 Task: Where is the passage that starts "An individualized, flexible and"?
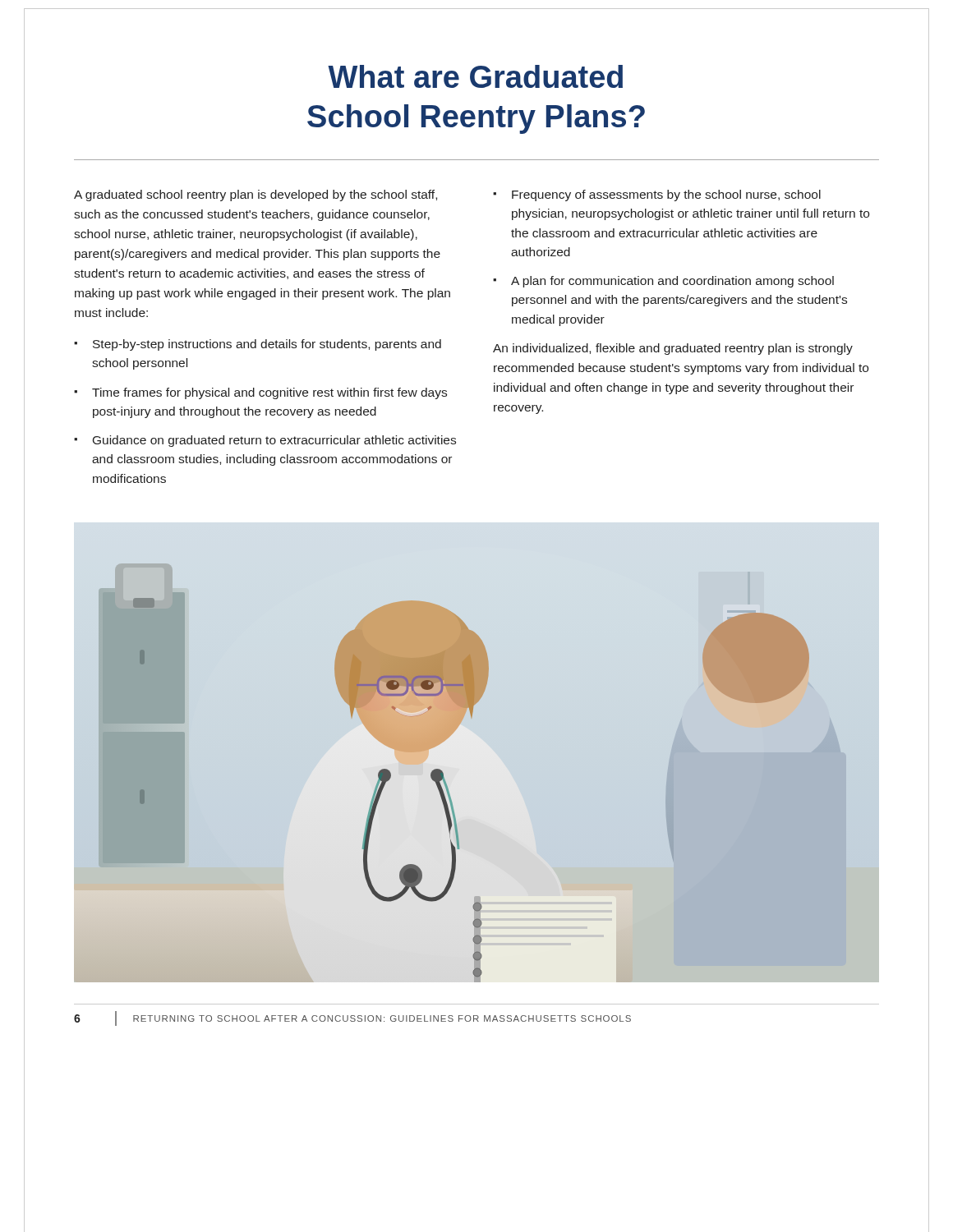(x=681, y=377)
